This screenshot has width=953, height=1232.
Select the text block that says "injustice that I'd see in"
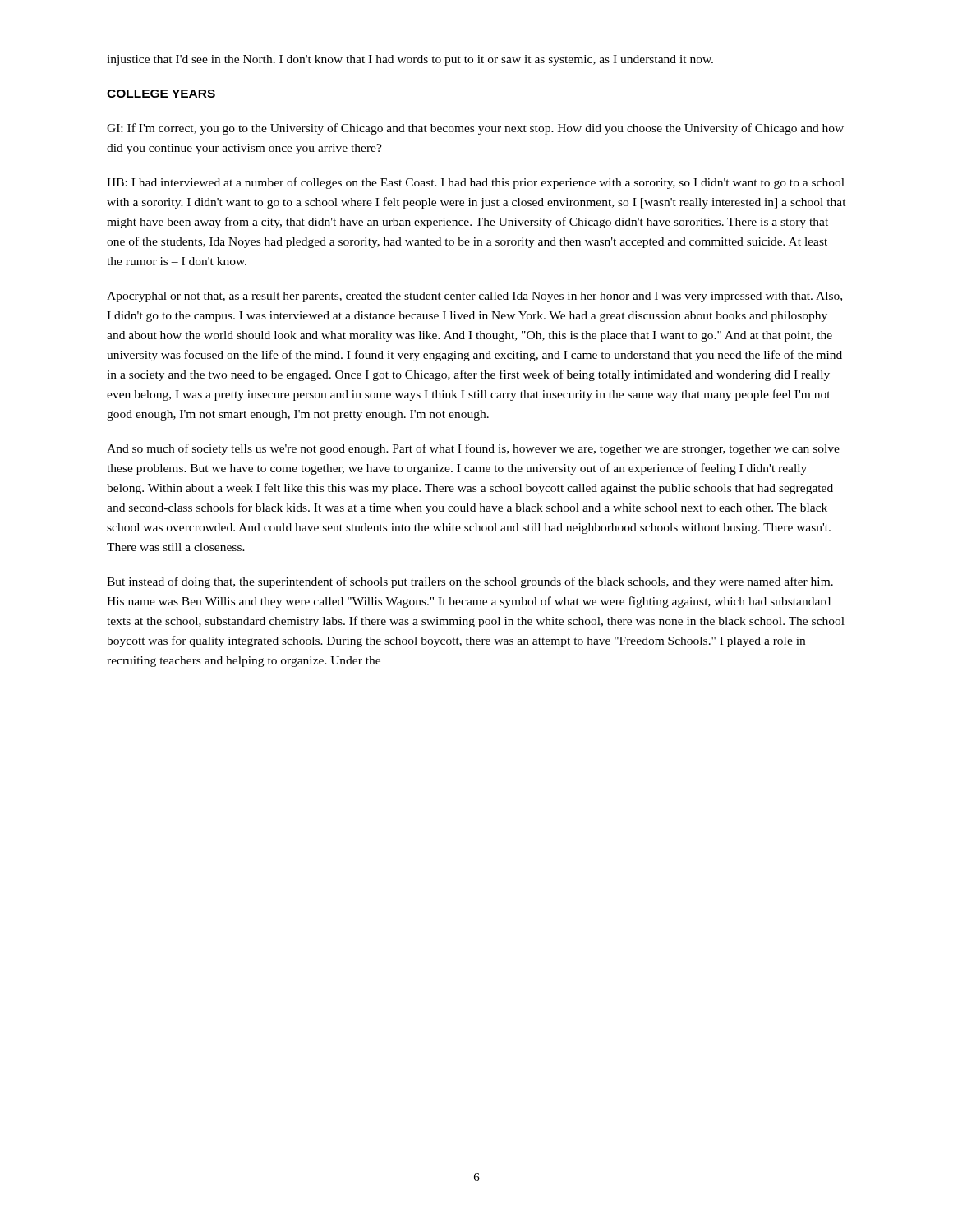coord(410,59)
